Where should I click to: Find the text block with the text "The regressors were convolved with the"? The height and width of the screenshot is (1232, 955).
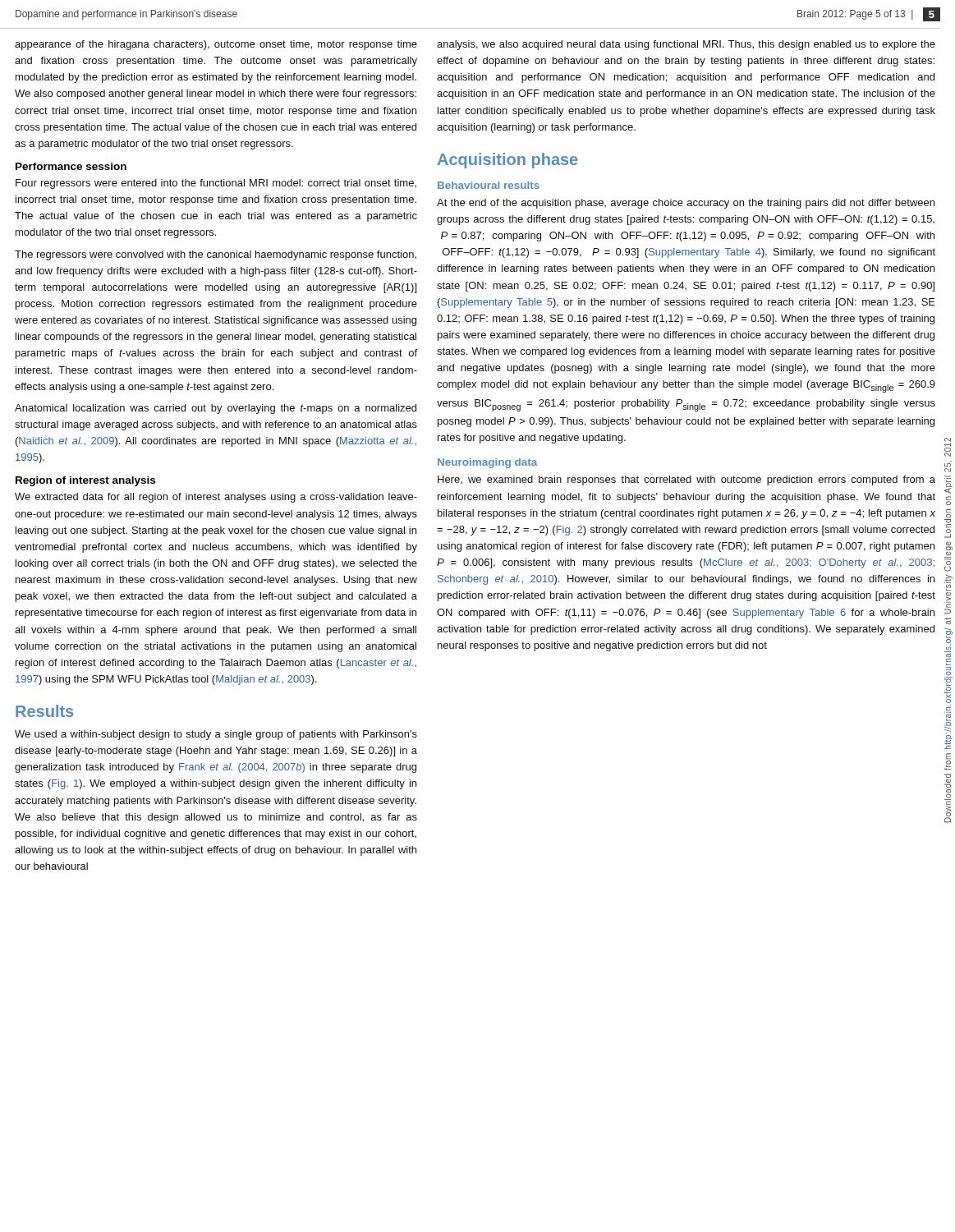(x=216, y=320)
